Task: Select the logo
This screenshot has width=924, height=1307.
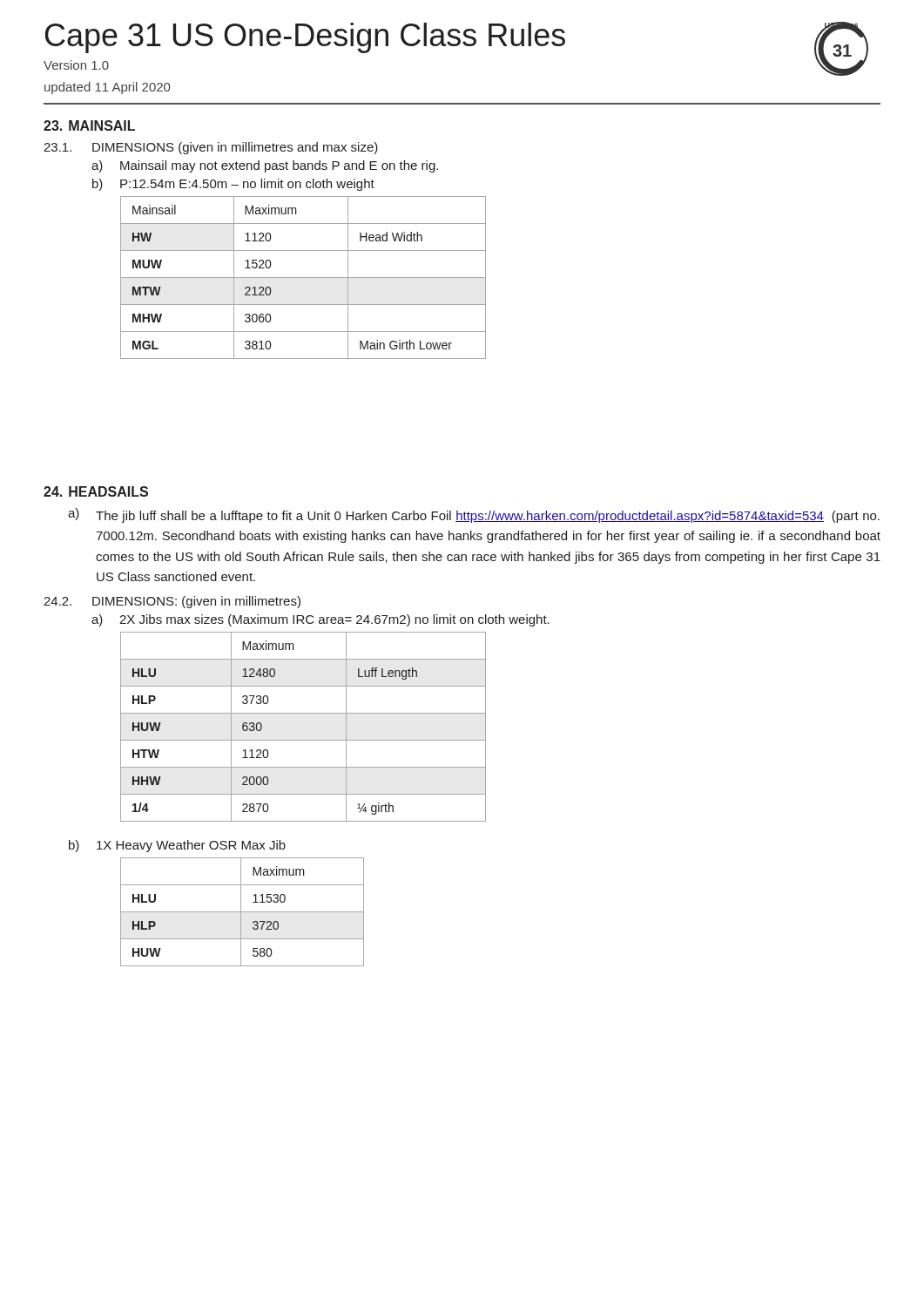Action: pyautogui.click(x=841, y=46)
